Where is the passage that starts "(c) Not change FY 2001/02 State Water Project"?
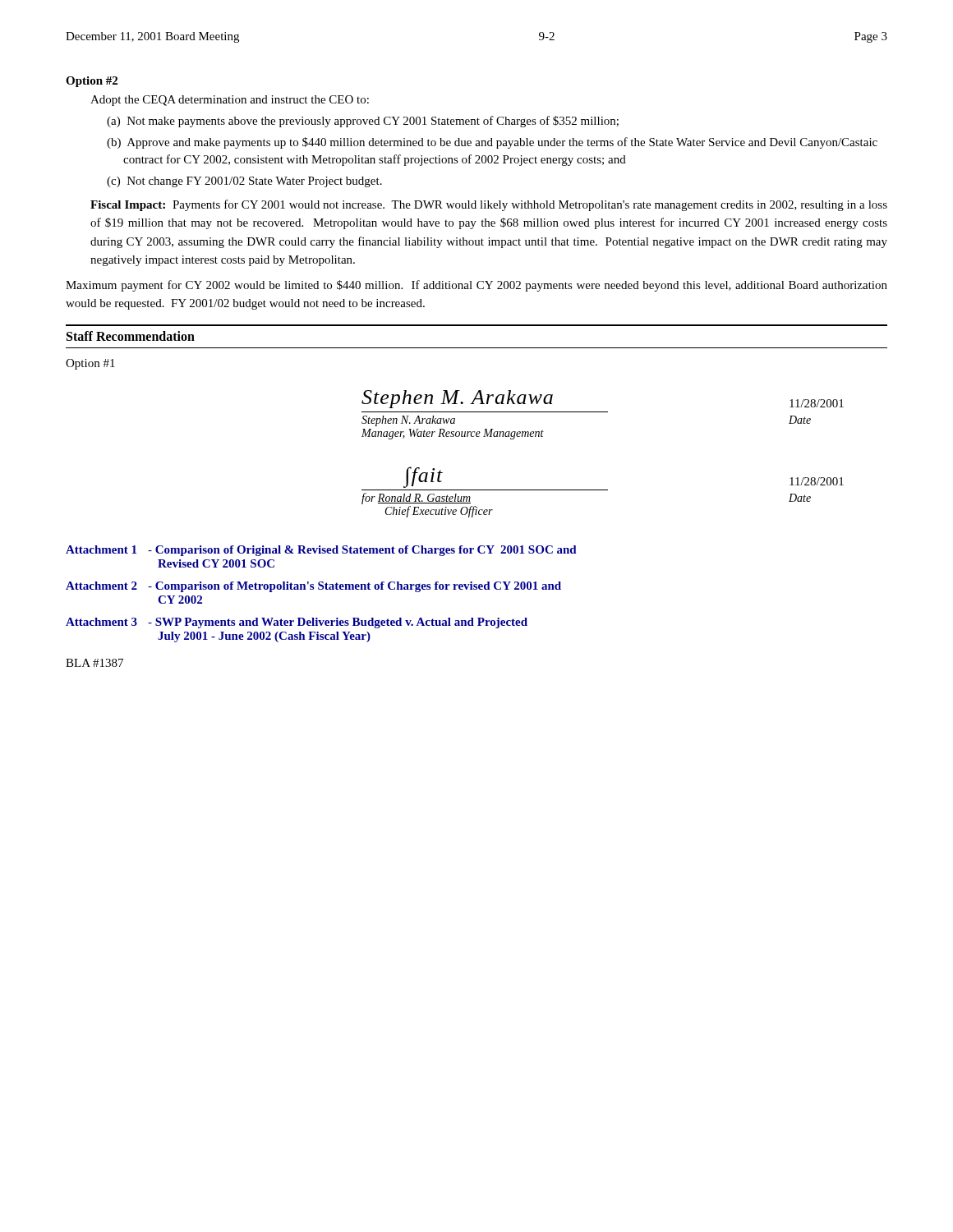This screenshot has height=1232, width=953. [x=245, y=181]
